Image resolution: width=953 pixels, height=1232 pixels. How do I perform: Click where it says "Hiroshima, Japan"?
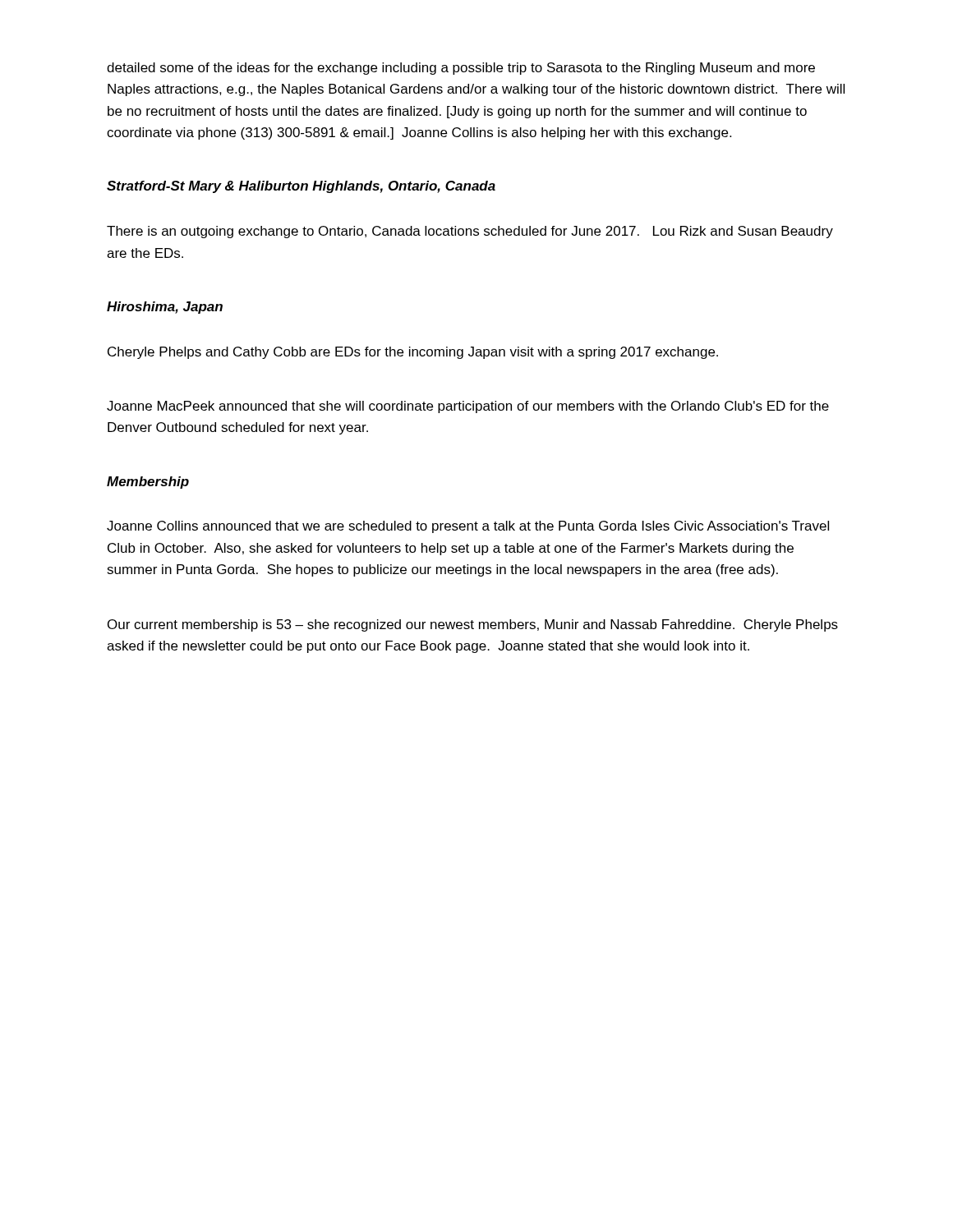click(165, 307)
